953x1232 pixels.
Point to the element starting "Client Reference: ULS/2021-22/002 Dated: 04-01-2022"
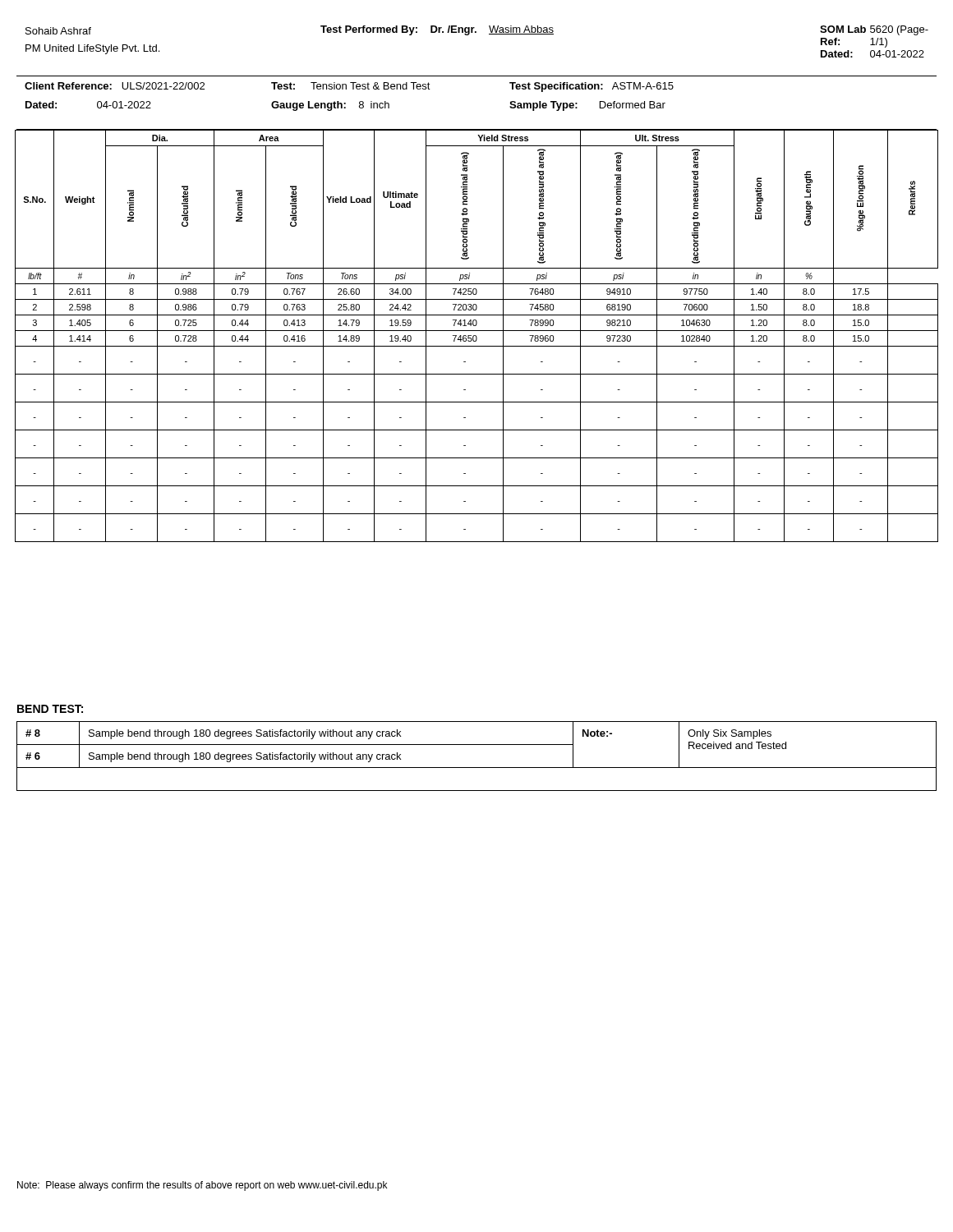coord(115,95)
